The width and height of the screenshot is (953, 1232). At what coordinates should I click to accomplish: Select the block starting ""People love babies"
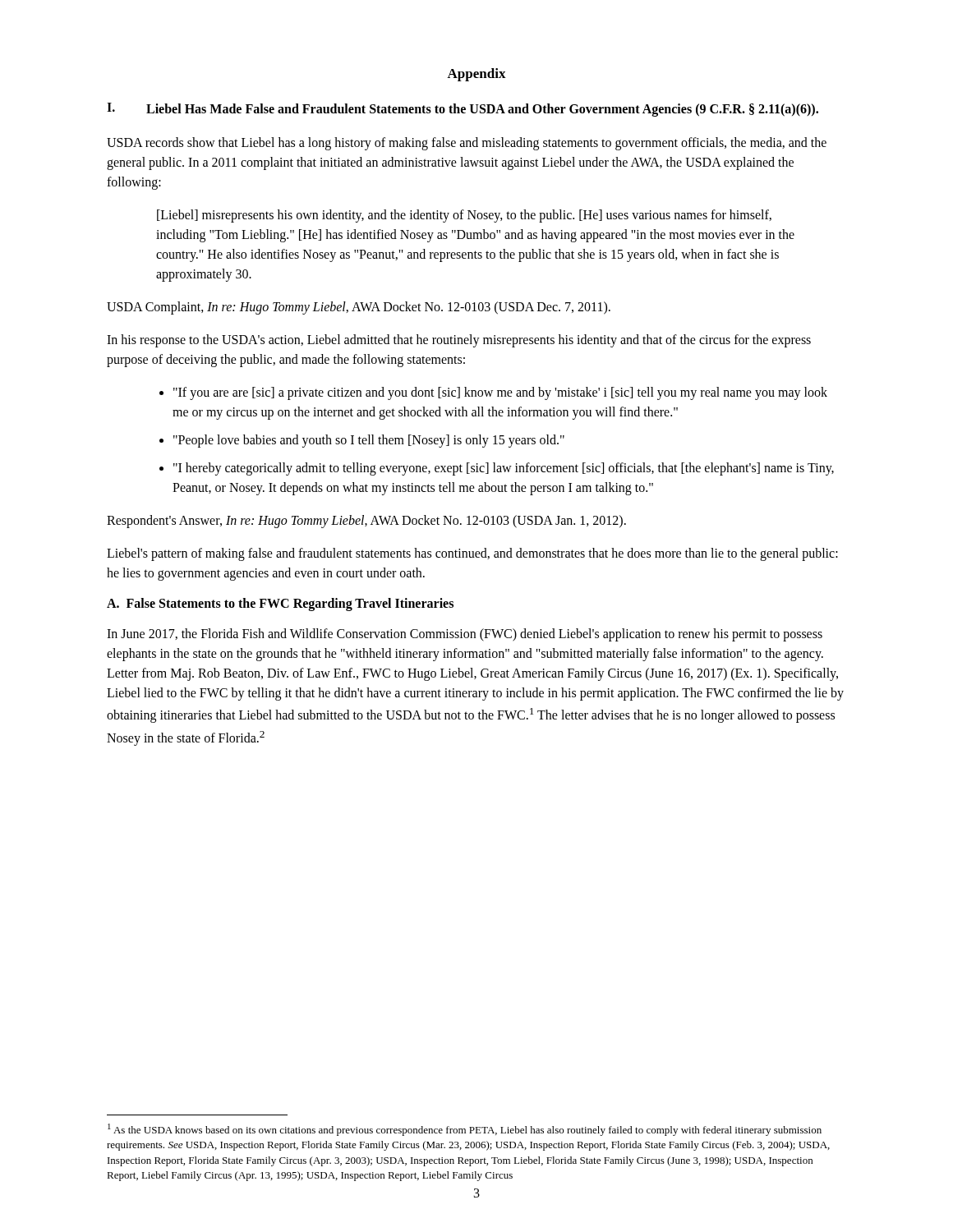tap(369, 440)
